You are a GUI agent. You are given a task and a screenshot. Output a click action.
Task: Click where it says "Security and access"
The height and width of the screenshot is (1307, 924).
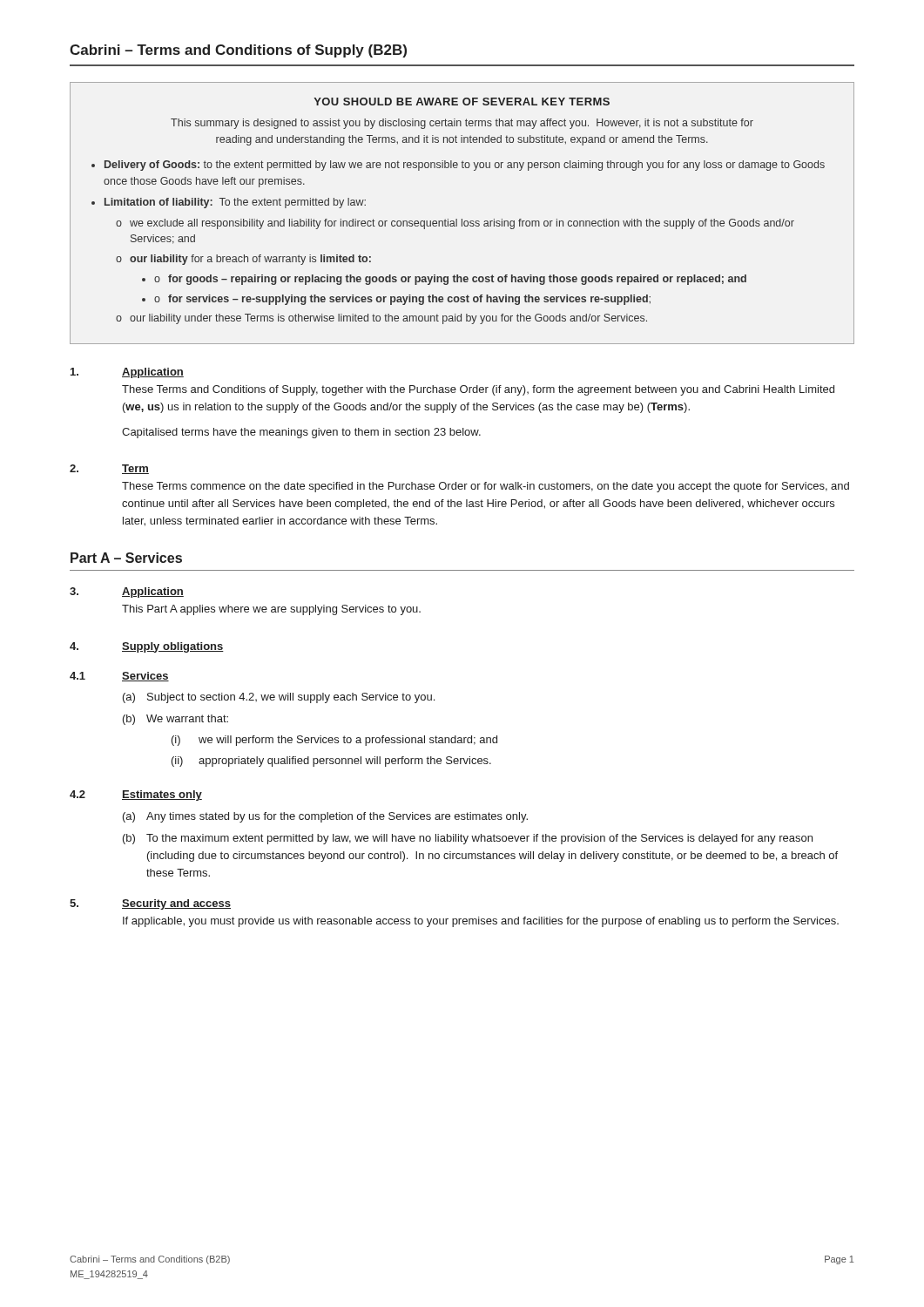point(176,903)
